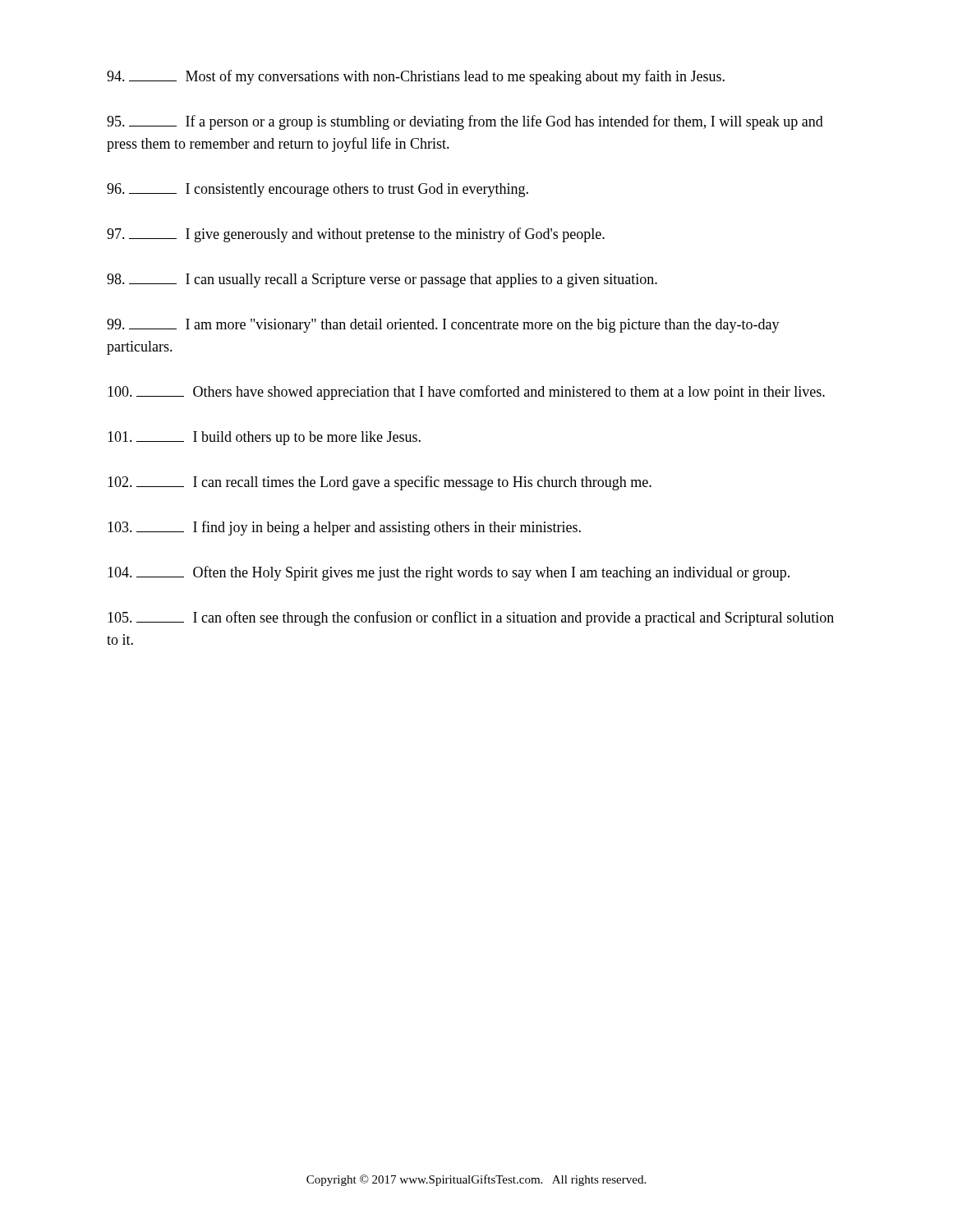This screenshot has width=953, height=1232.
Task: Point to the block starting "98. I can usually recall a"
Action: pyautogui.click(x=382, y=279)
